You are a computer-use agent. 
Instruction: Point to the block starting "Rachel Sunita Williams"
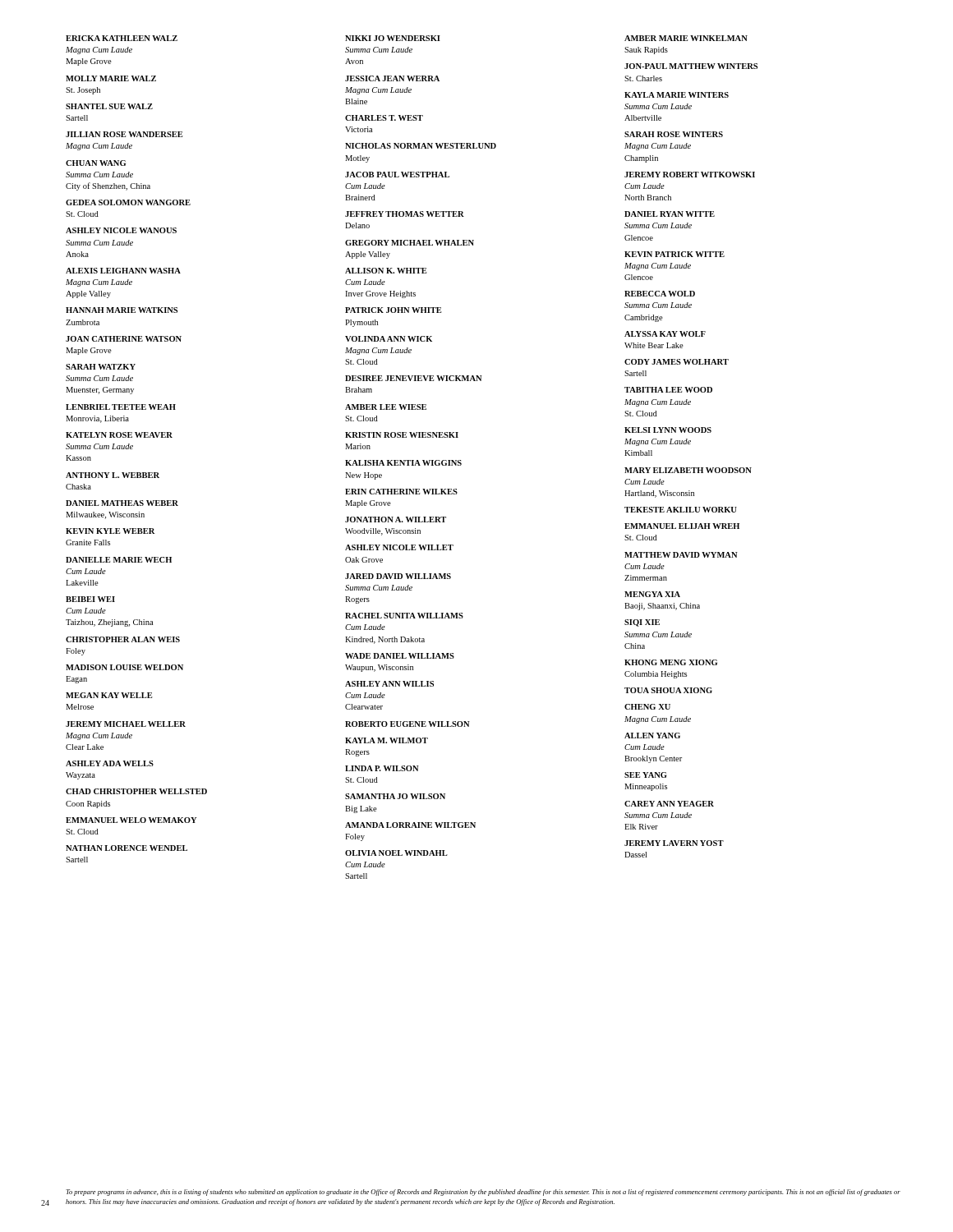point(404,616)
